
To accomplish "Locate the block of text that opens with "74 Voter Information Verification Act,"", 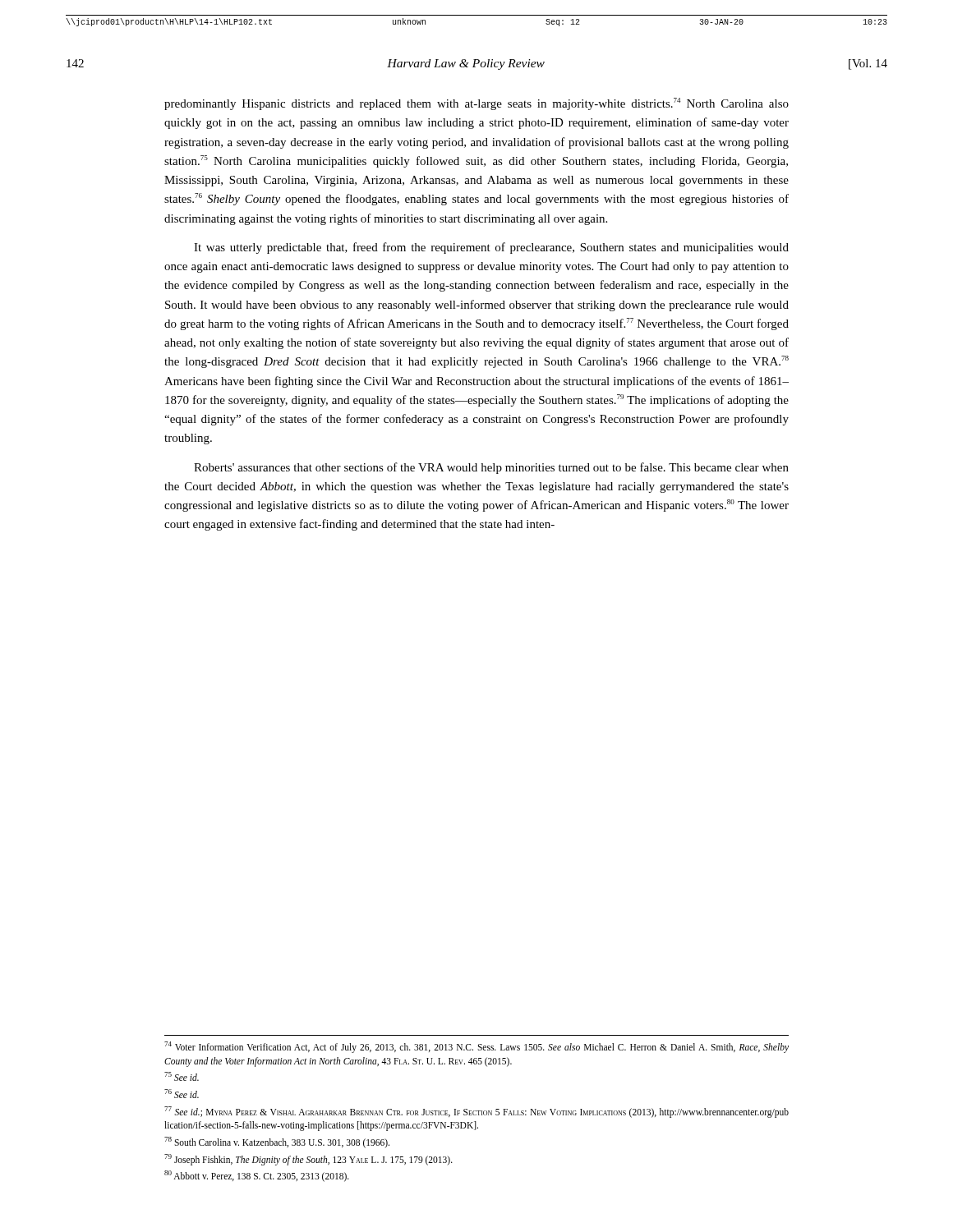I will point(476,1053).
